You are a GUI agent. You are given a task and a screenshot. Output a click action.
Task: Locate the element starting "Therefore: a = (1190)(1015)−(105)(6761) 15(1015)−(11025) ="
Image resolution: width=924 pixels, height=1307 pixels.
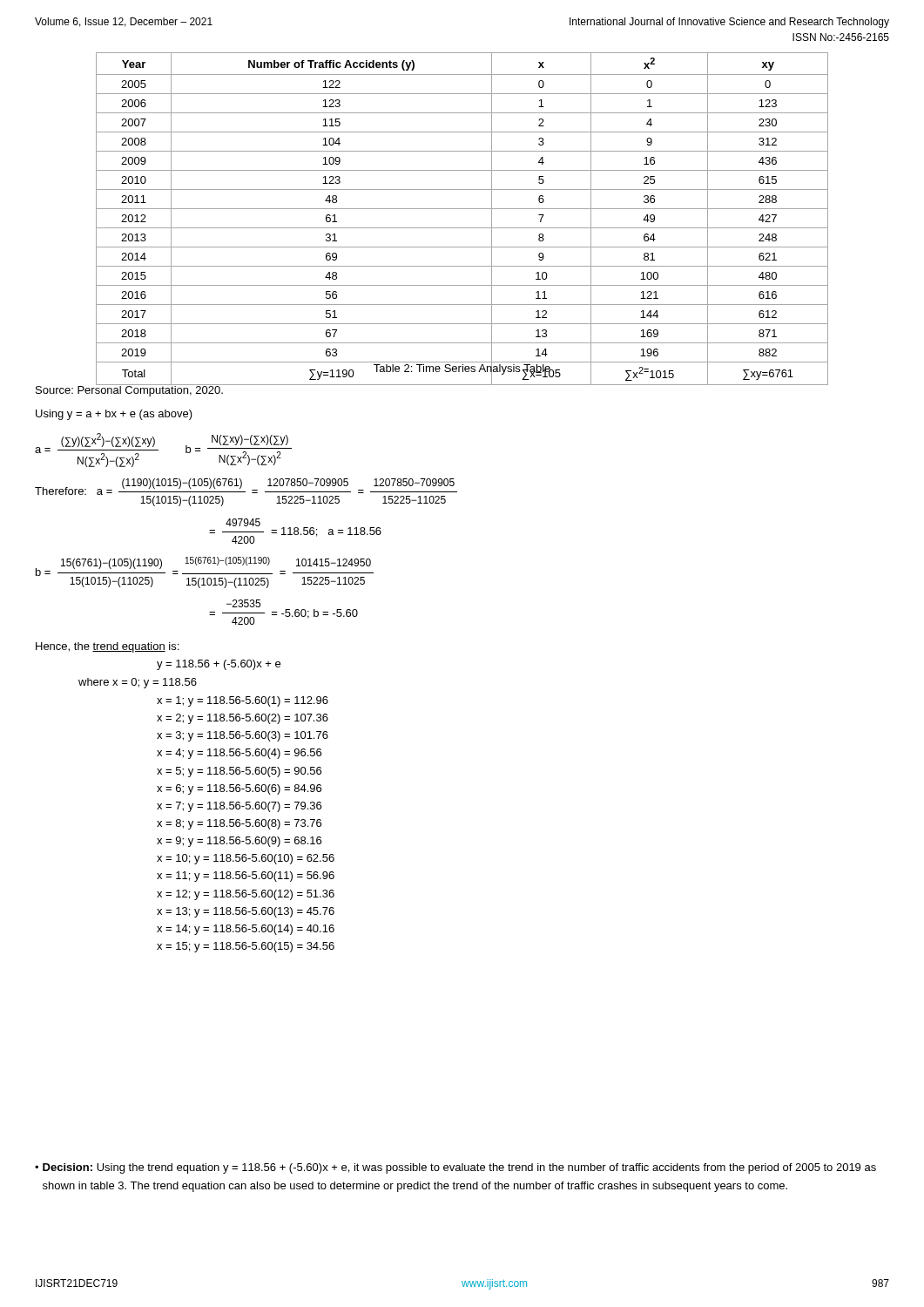(x=246, y=492)
